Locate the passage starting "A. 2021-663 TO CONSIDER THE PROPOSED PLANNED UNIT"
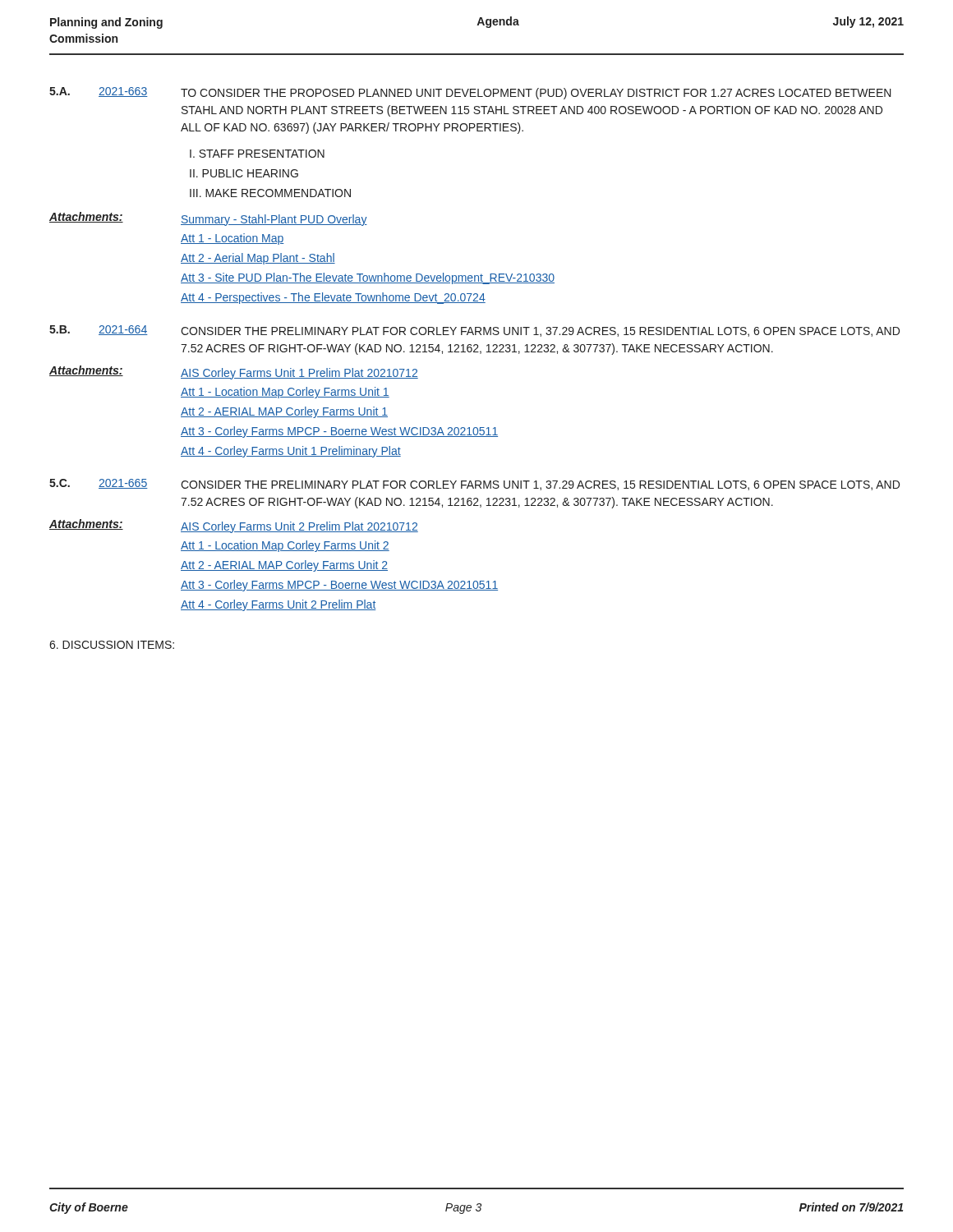953x1232 pixels. [x=470, y=93]
